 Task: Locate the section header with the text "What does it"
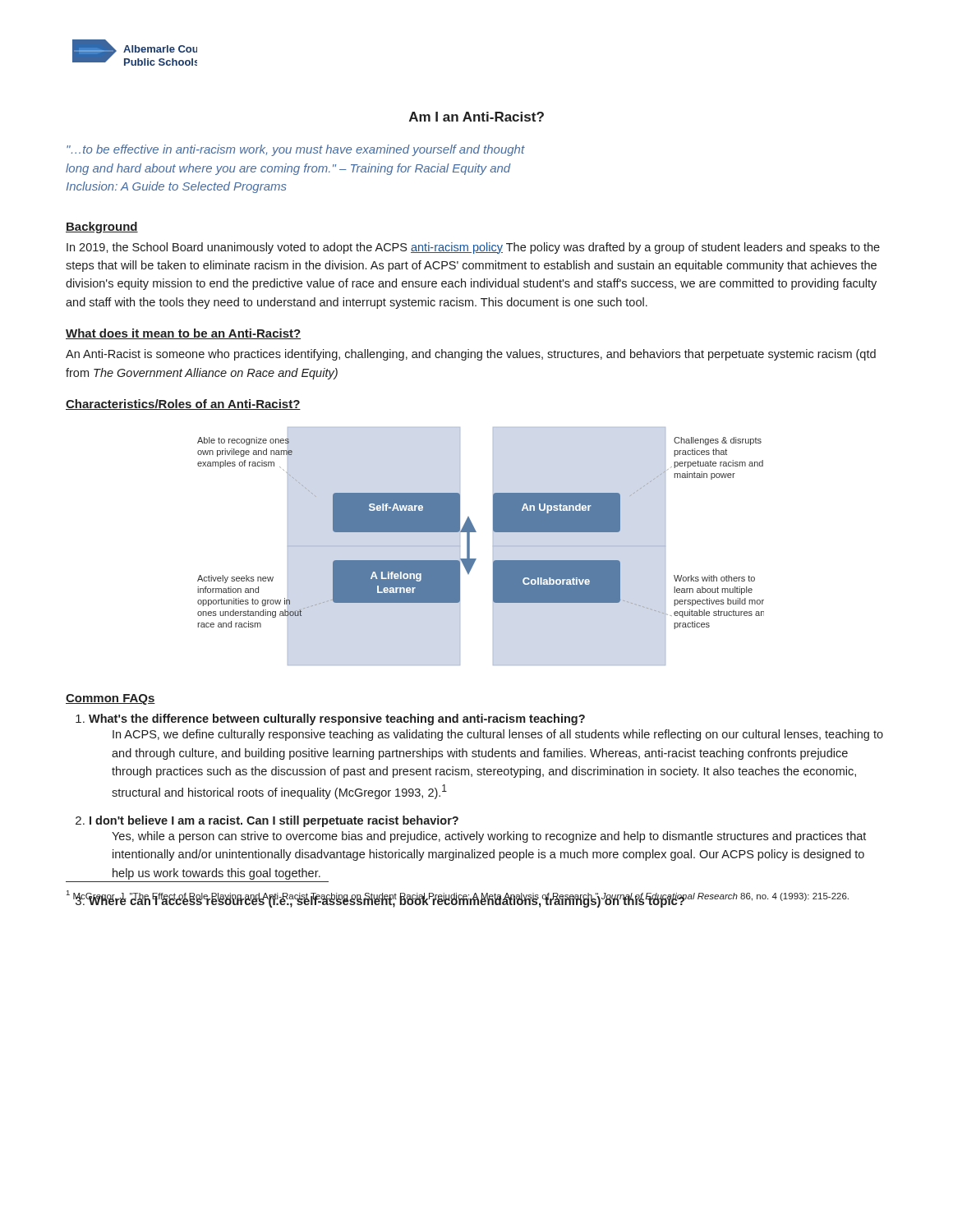coord(183,333)
